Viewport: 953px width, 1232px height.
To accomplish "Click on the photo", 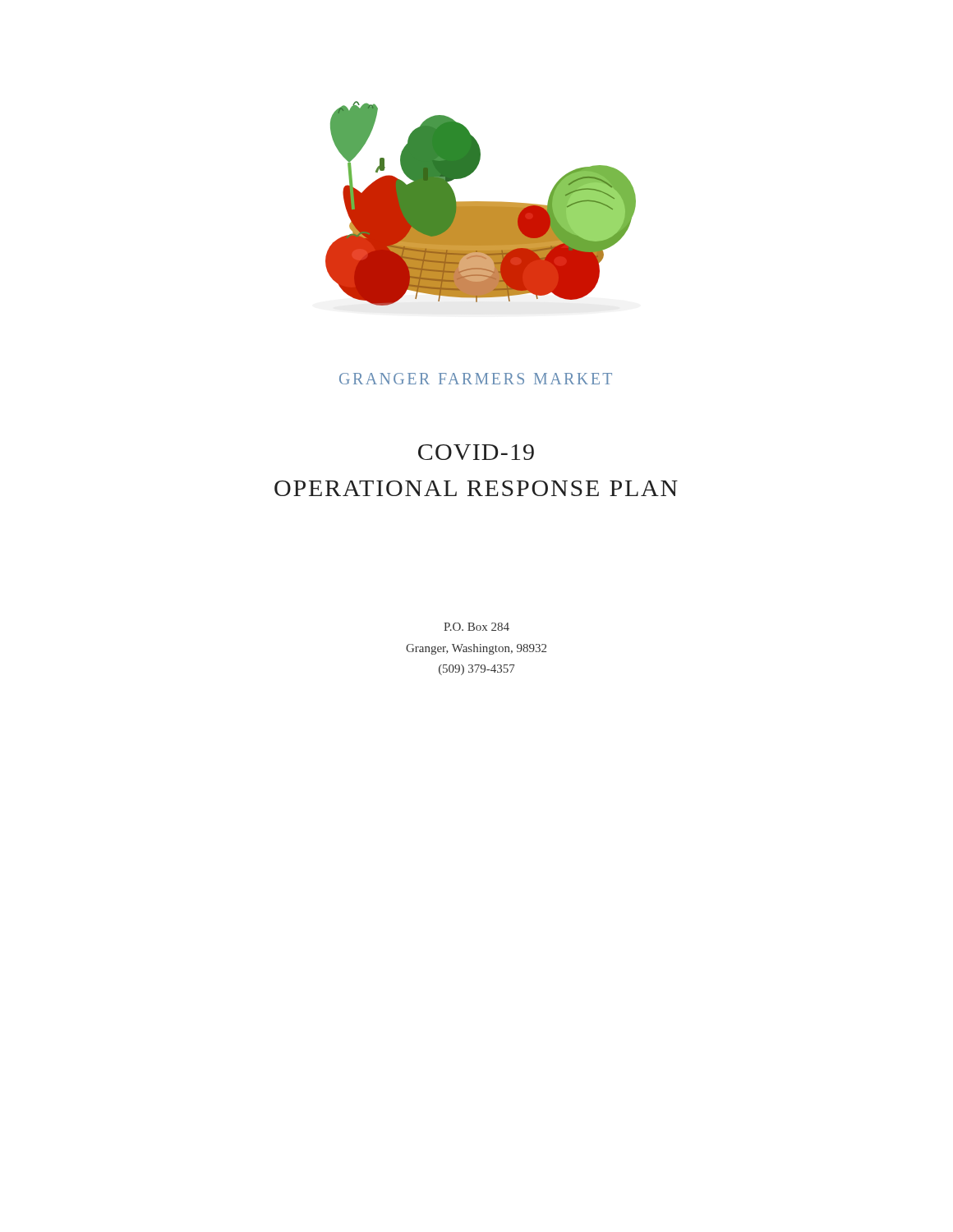I will coord(476,193).
